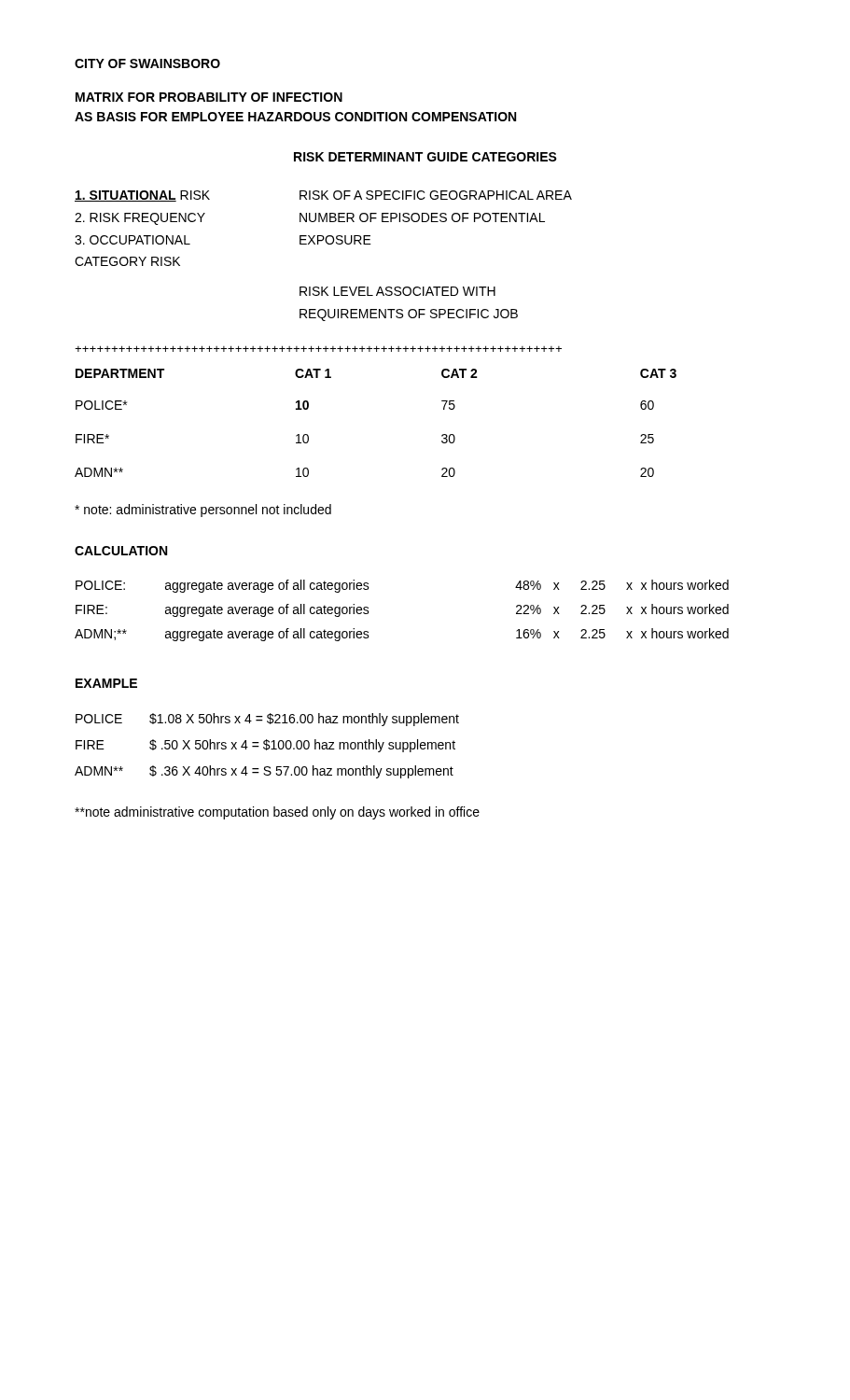Find the region starting "SITUATIONAL RISK 2. RISK FREQUENCY"
The height and width of the screenshot is (1400, 850).
(x=323, y=196)
